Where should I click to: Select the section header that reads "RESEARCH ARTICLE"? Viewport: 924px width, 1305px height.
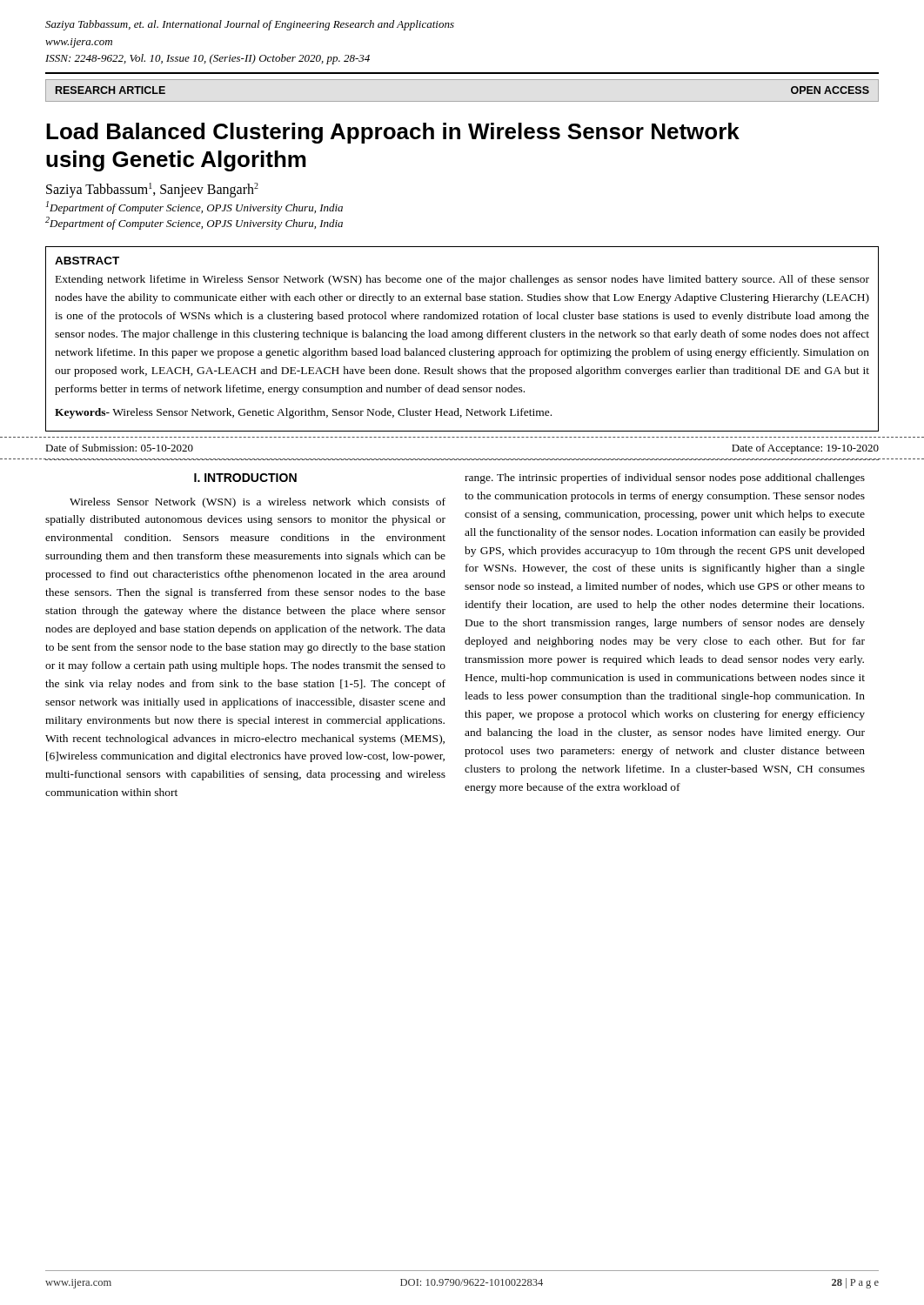110,90
